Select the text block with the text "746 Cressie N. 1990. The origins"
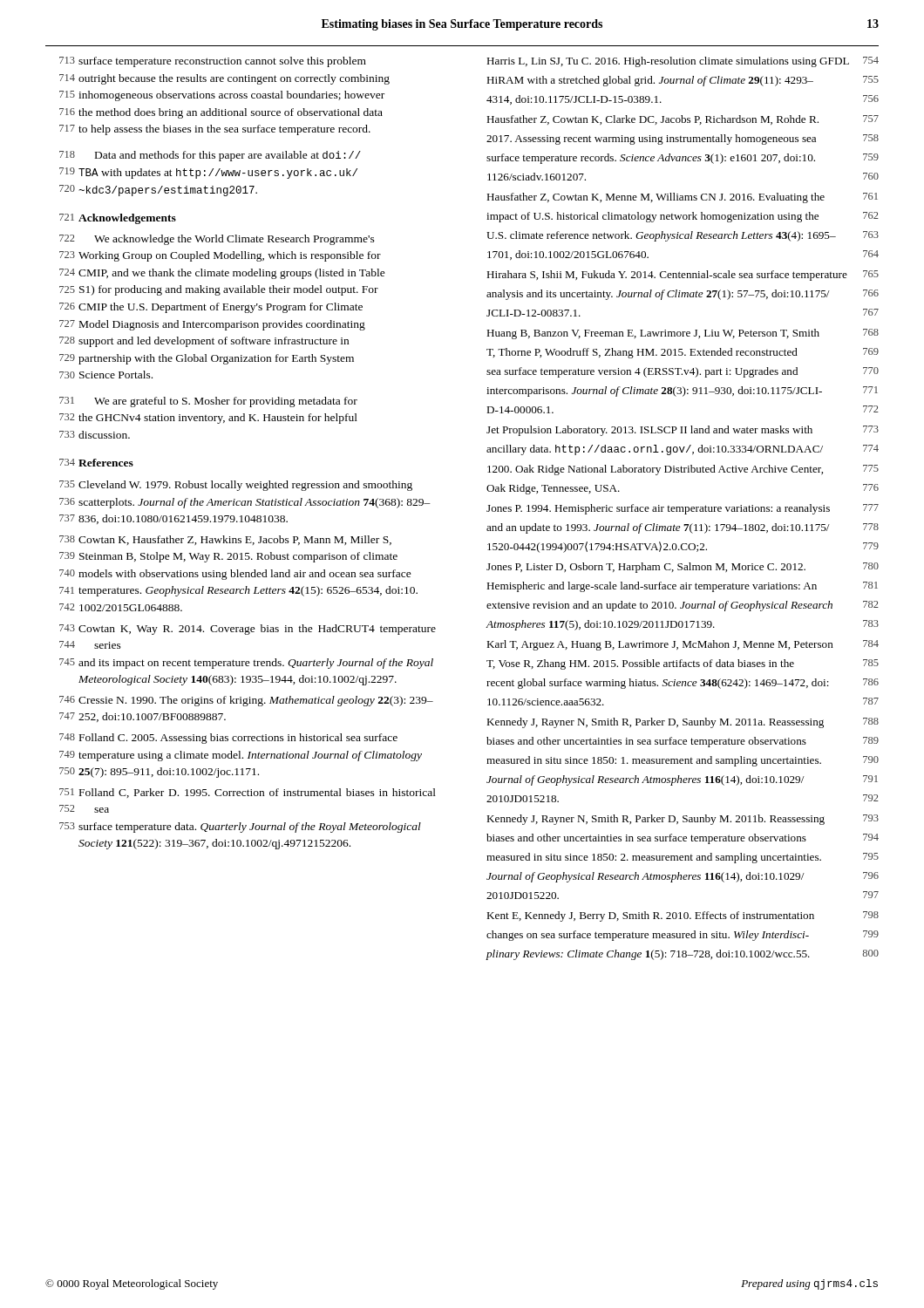The width and height of the screenshot is (924, 1308). pyautogui.click(x=241, y=708)
